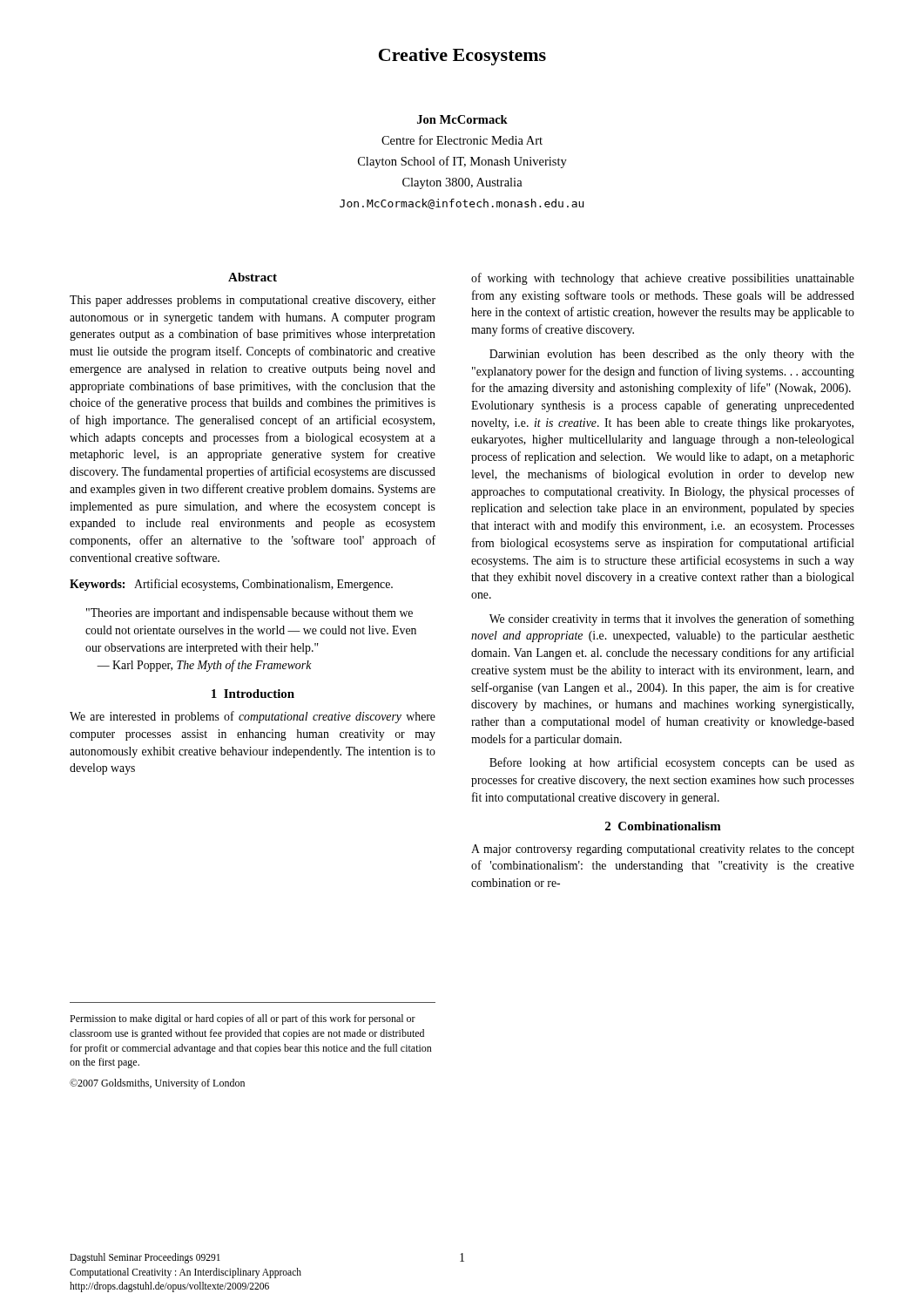Point to the block beginning "Jon McCormack Centre for Electronic Media Art Clayton"

click(x=462, y=162)
